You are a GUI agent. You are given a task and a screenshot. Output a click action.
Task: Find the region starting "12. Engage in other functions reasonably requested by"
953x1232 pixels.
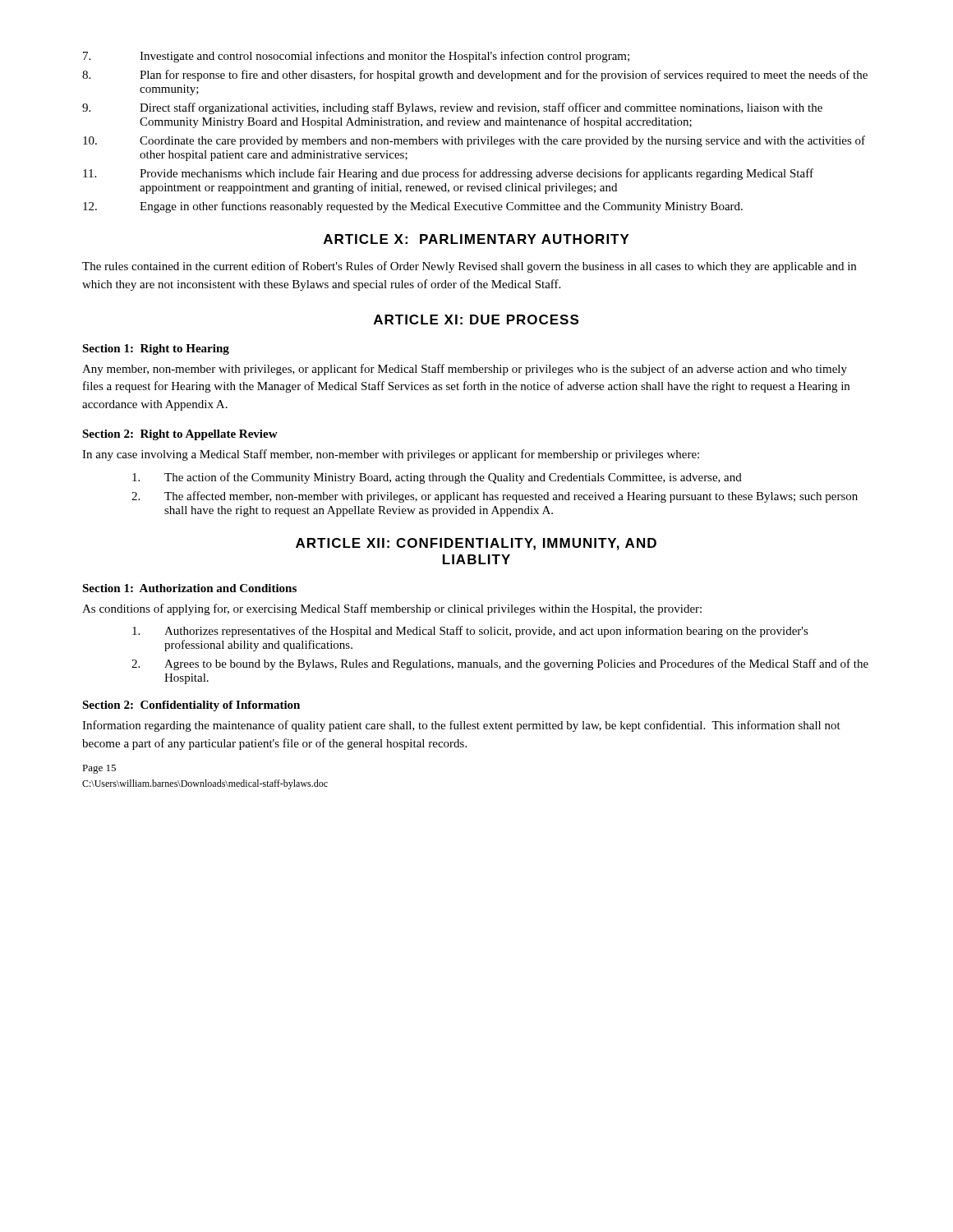[476, 207]
